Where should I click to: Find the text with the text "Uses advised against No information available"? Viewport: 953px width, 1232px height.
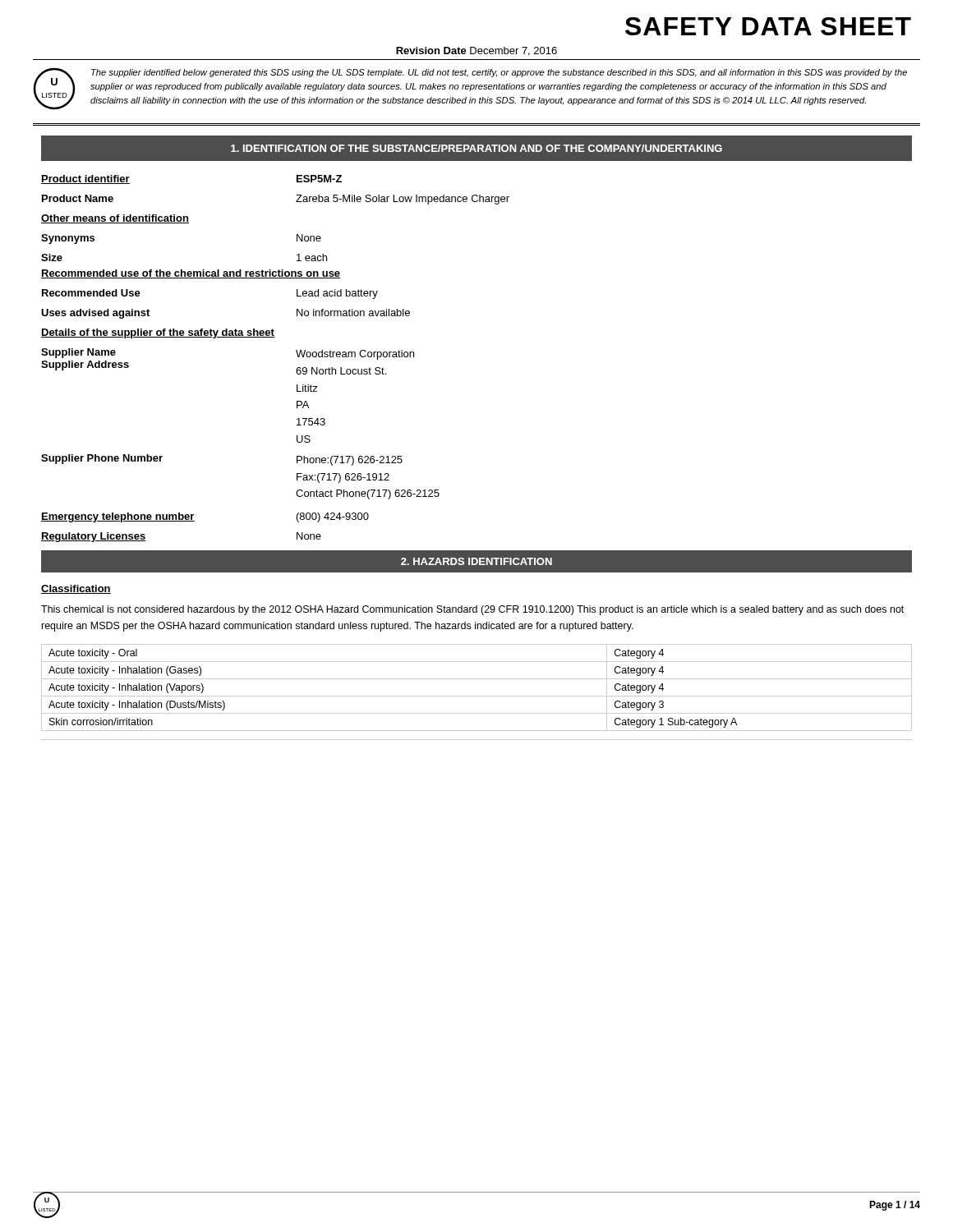coord(100,313)
